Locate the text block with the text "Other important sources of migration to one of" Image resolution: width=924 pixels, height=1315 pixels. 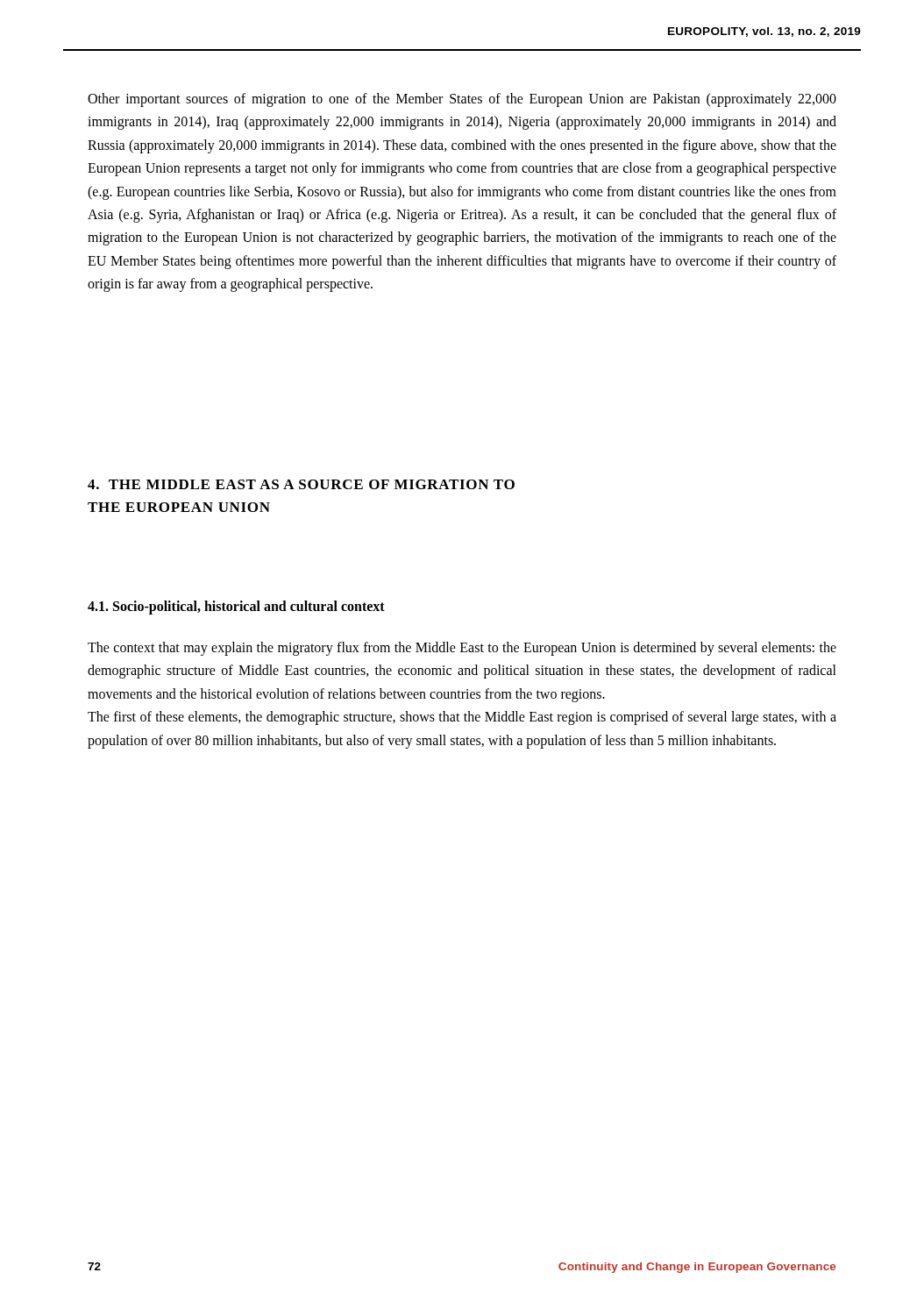pyautogui.click(x=462, y=191)
